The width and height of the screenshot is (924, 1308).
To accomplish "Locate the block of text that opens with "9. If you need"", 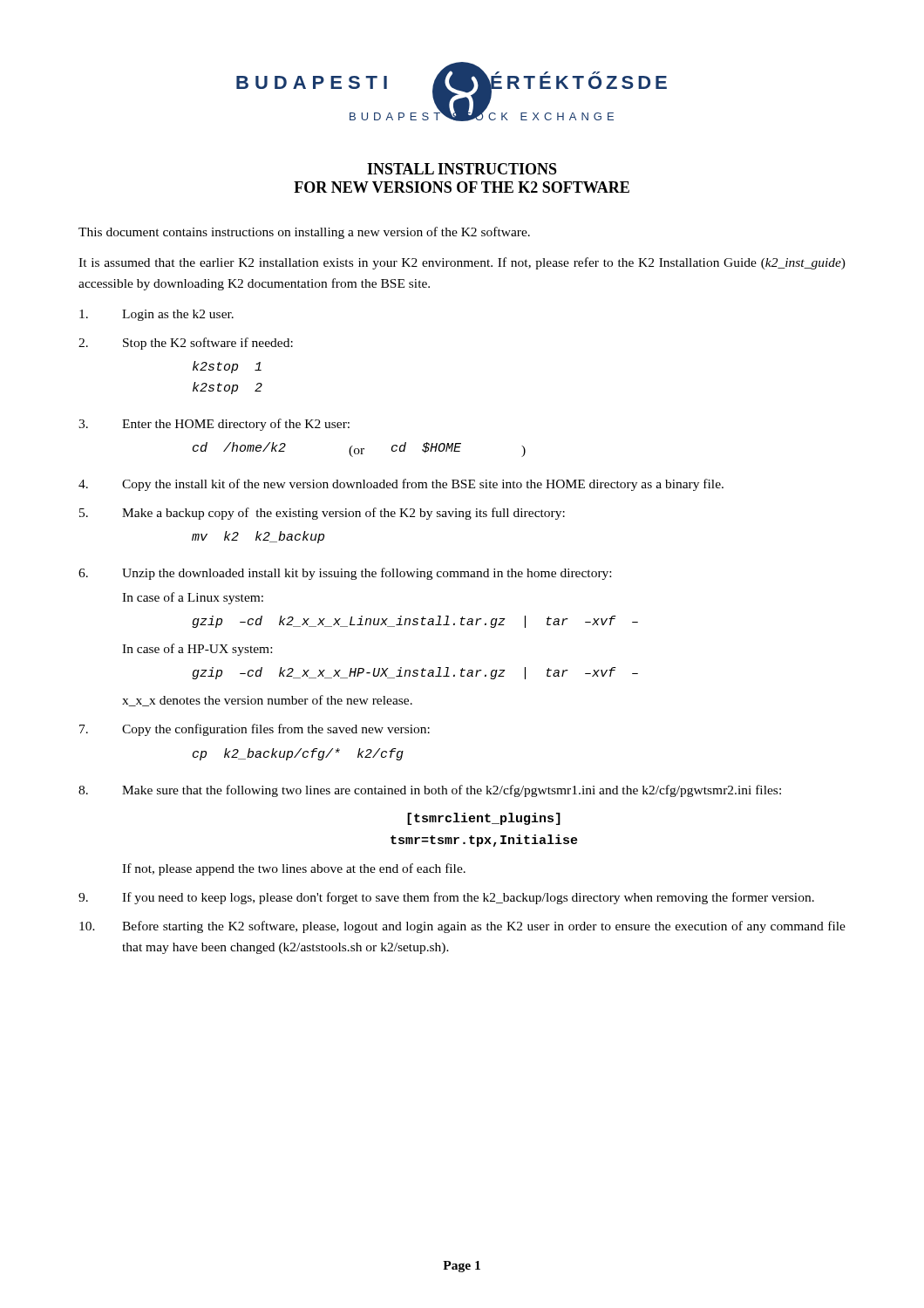I will point(462,897).
